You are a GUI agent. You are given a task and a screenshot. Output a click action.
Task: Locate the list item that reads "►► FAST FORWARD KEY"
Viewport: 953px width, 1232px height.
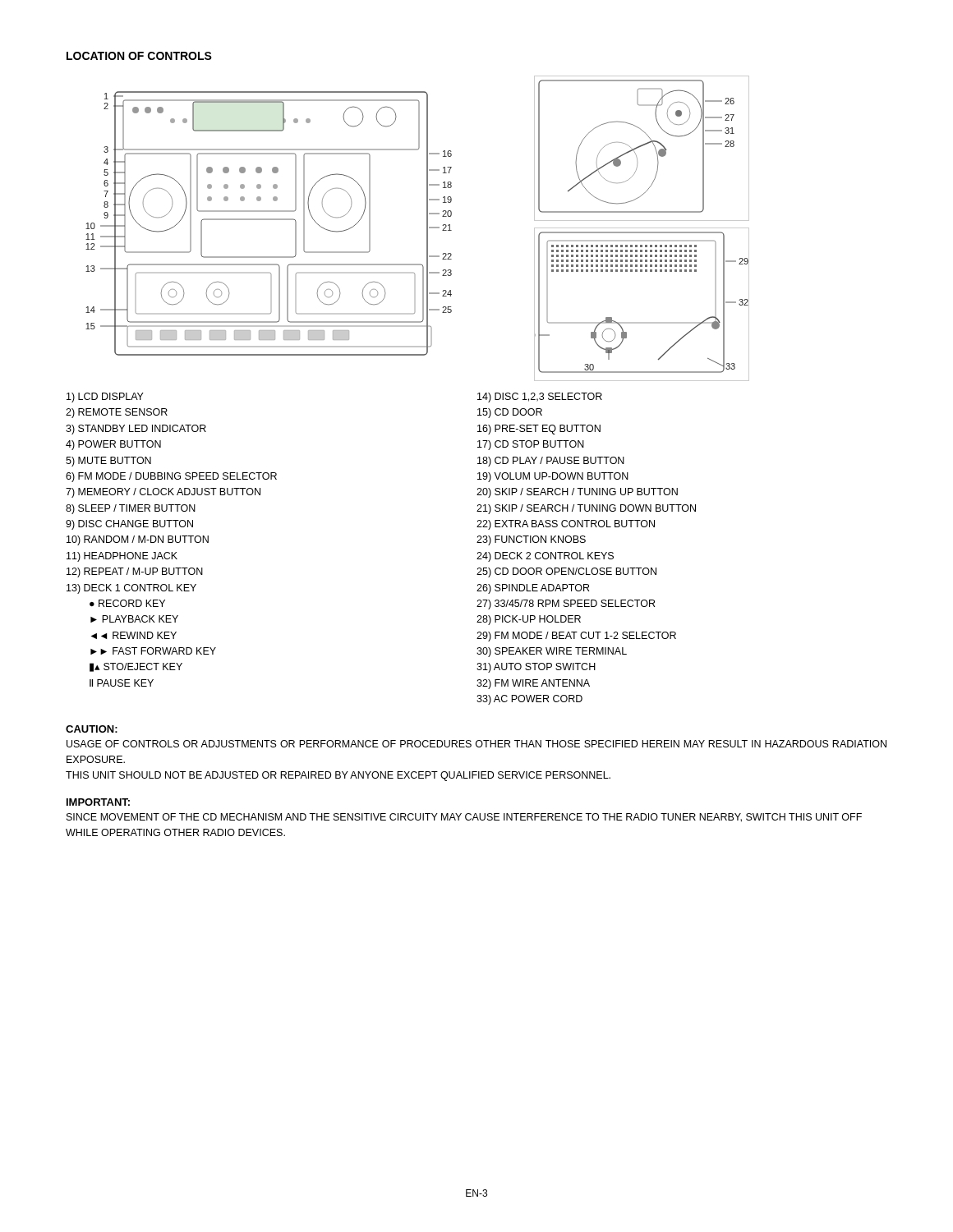pos(152,651)
